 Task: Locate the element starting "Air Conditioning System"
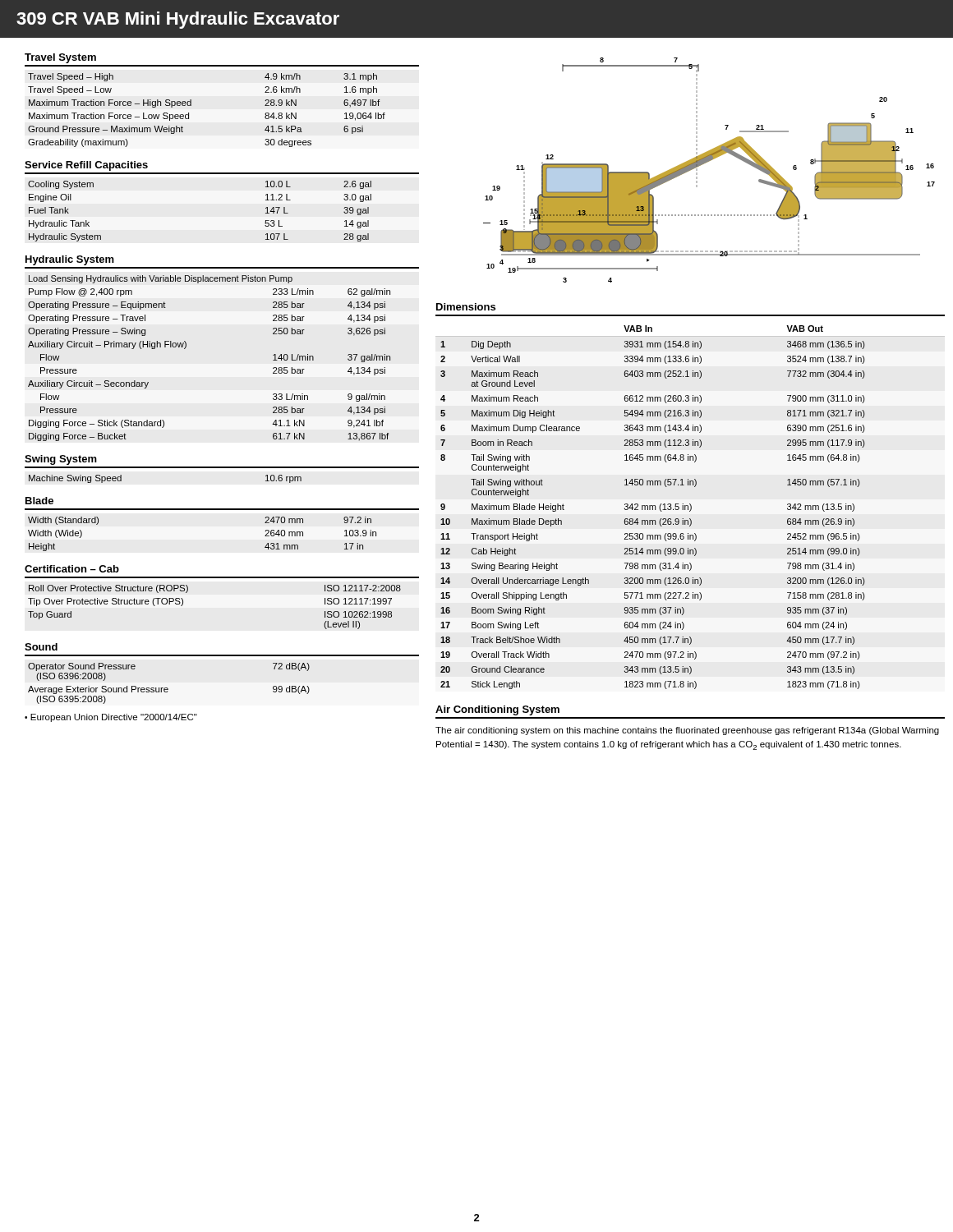498,709
